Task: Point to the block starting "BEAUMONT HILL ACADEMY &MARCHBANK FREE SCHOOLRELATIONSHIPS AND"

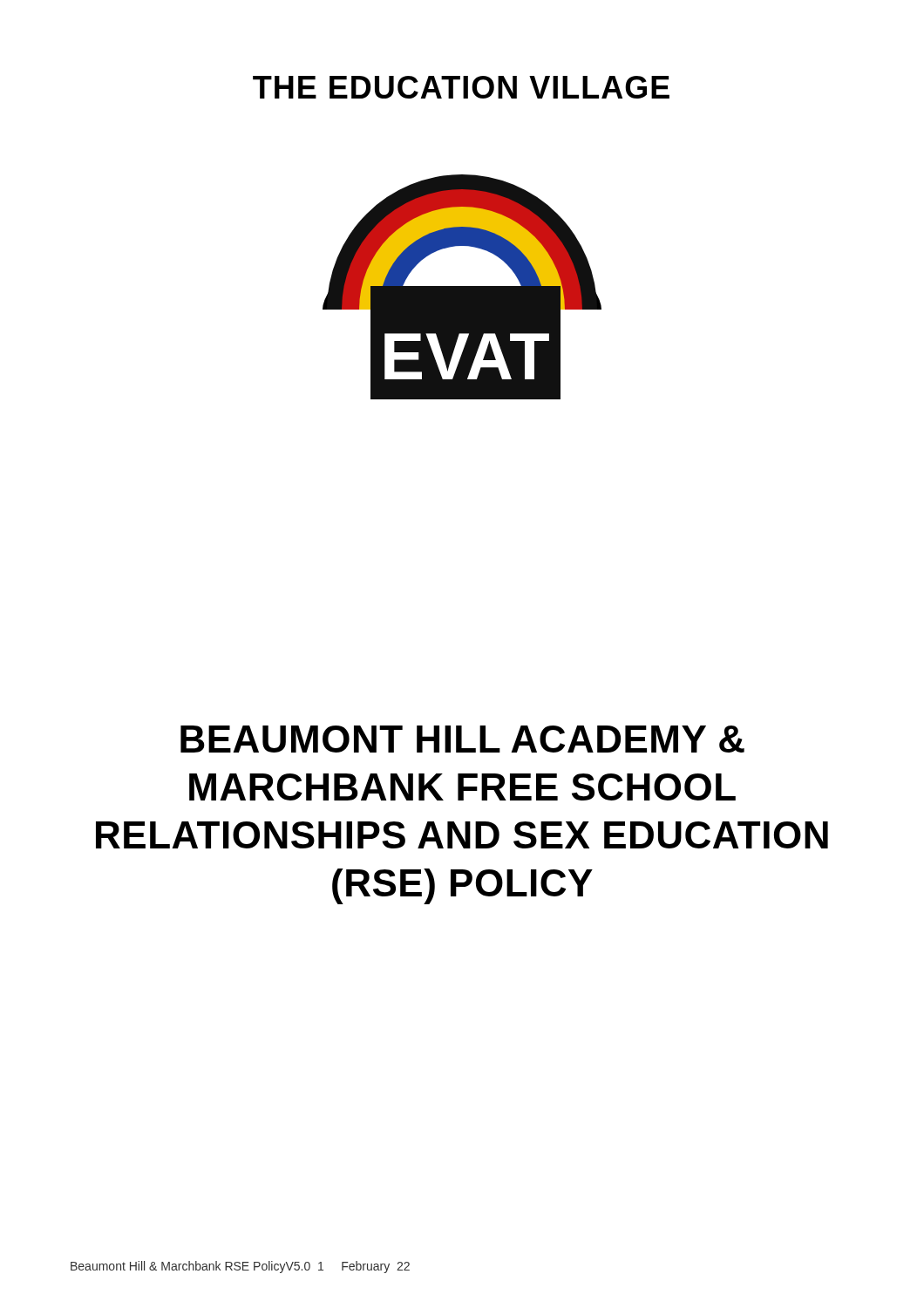Action: click(x=462, y=811)
